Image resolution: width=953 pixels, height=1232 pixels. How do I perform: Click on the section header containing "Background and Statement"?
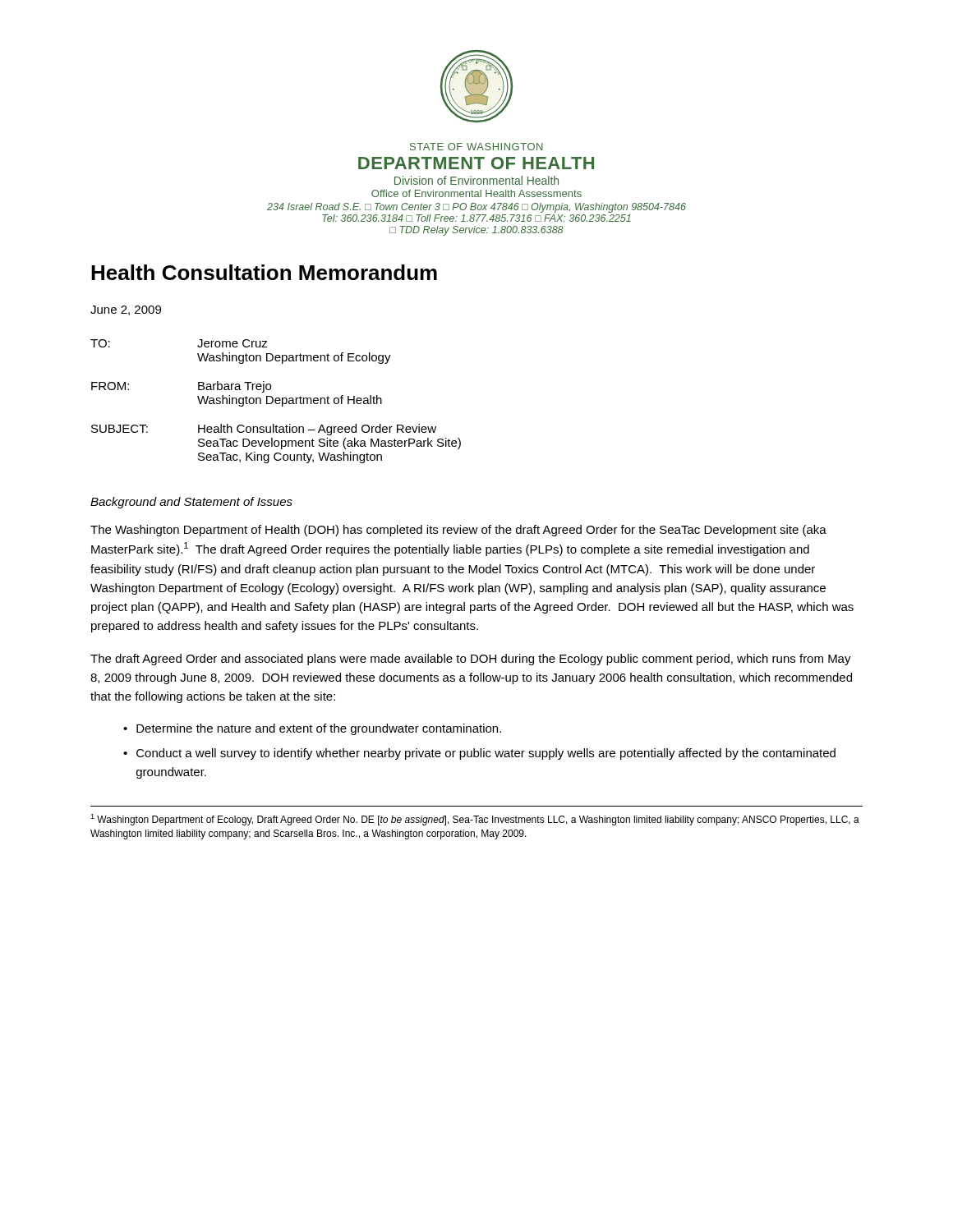(191, 501)
